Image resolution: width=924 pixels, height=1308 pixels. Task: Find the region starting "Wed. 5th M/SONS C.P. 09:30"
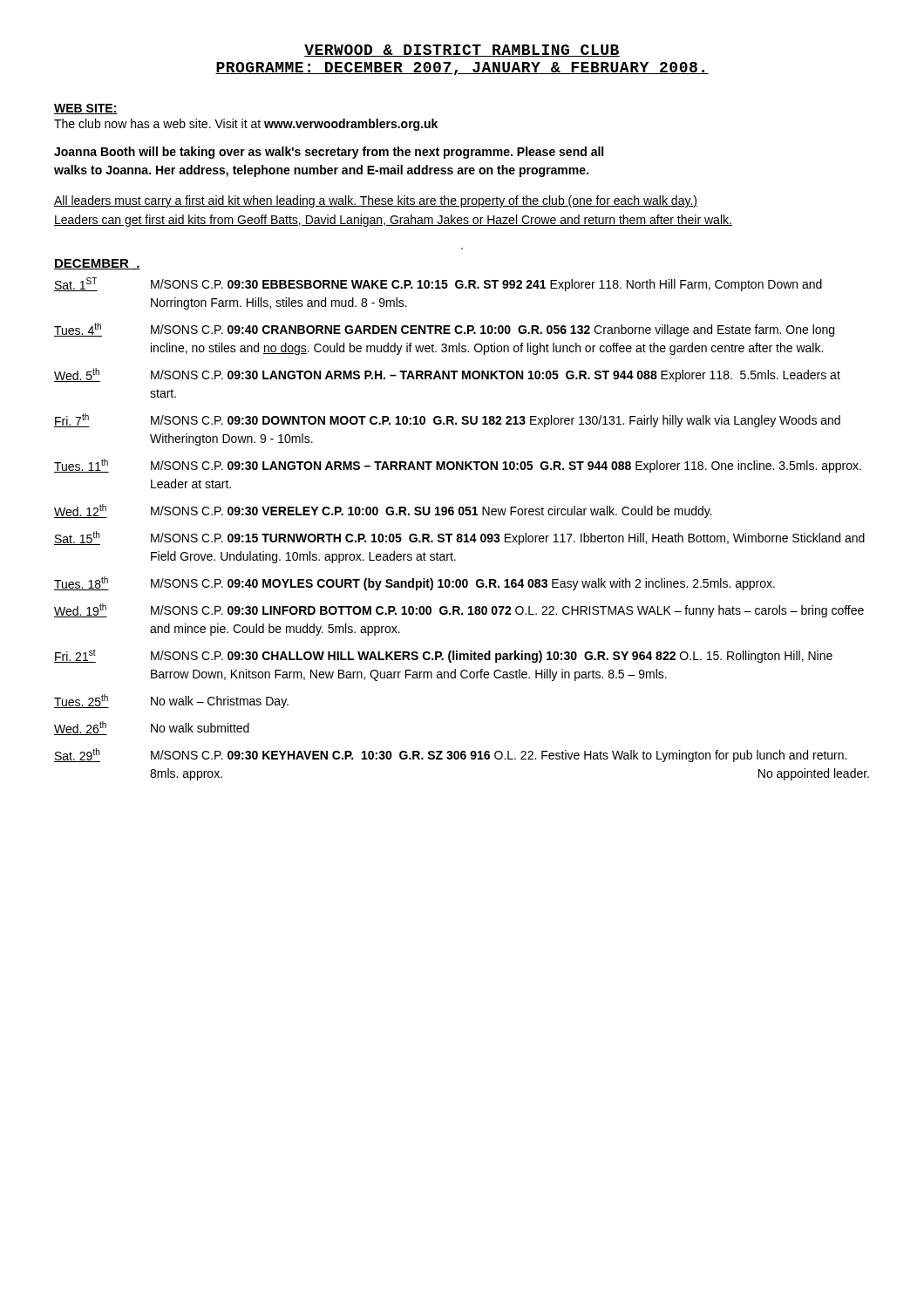point(462,385)
